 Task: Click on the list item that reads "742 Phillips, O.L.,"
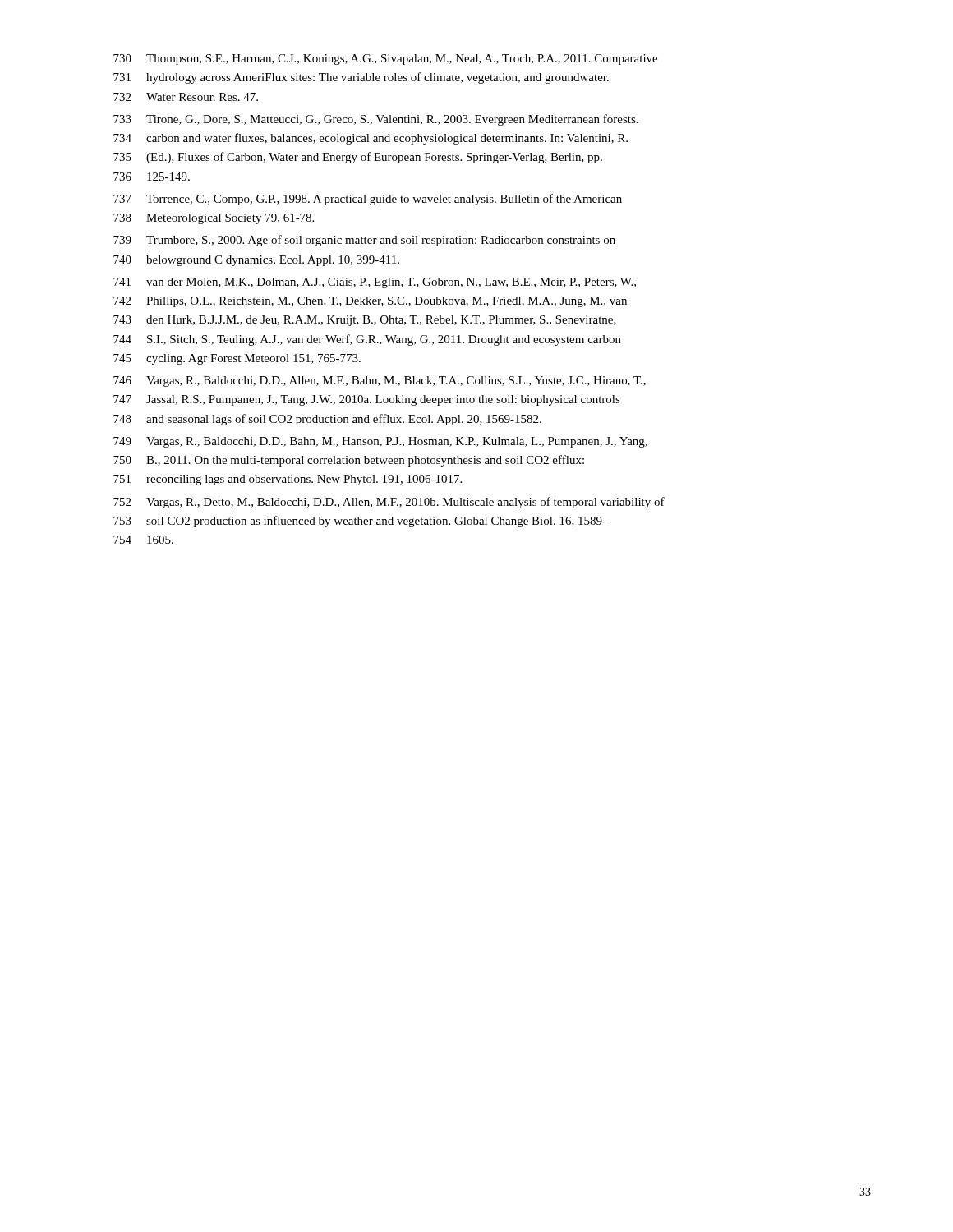coord(476,301)
